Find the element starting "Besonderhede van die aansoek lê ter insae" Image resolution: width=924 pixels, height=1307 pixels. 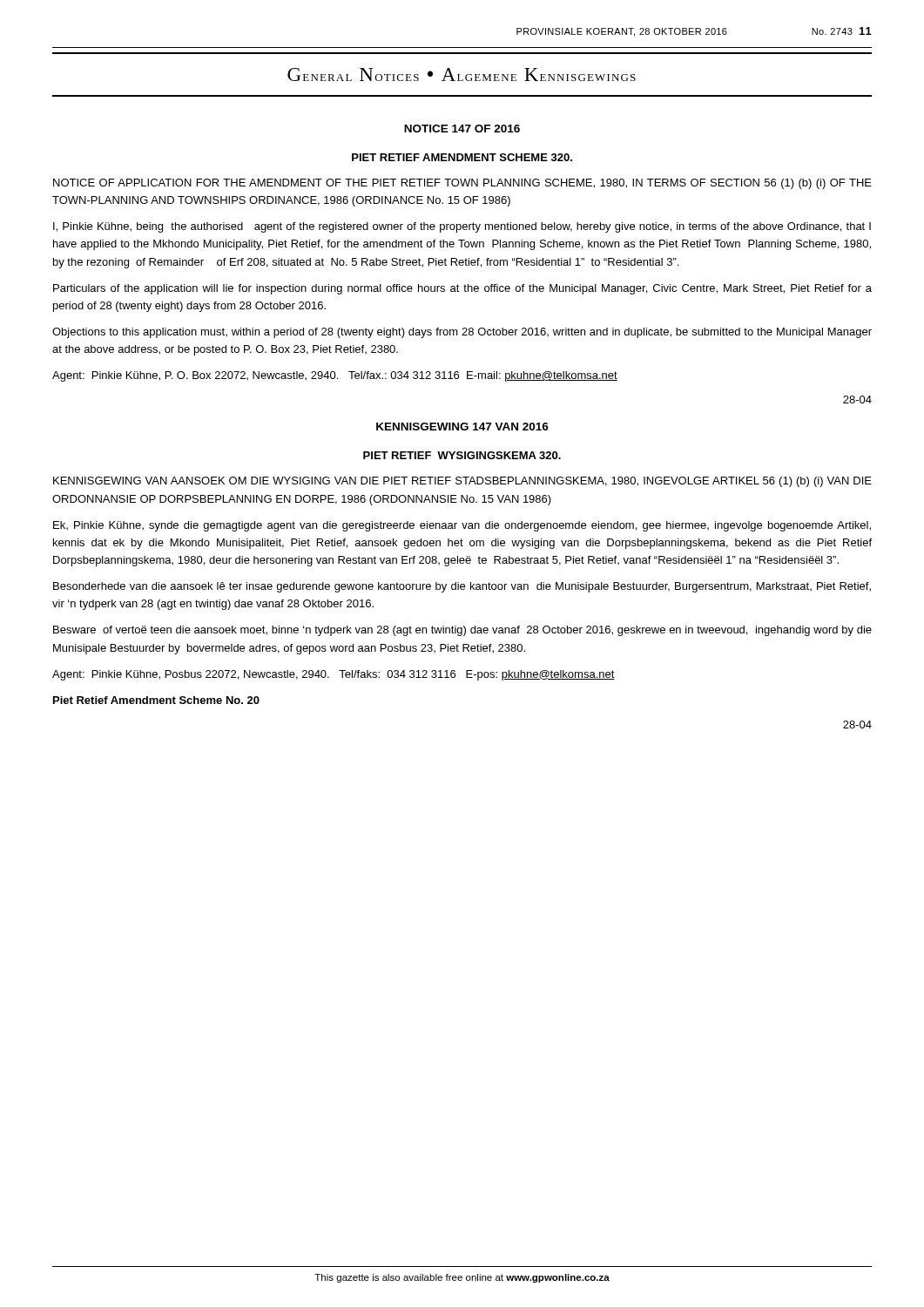tap(462, 595)
